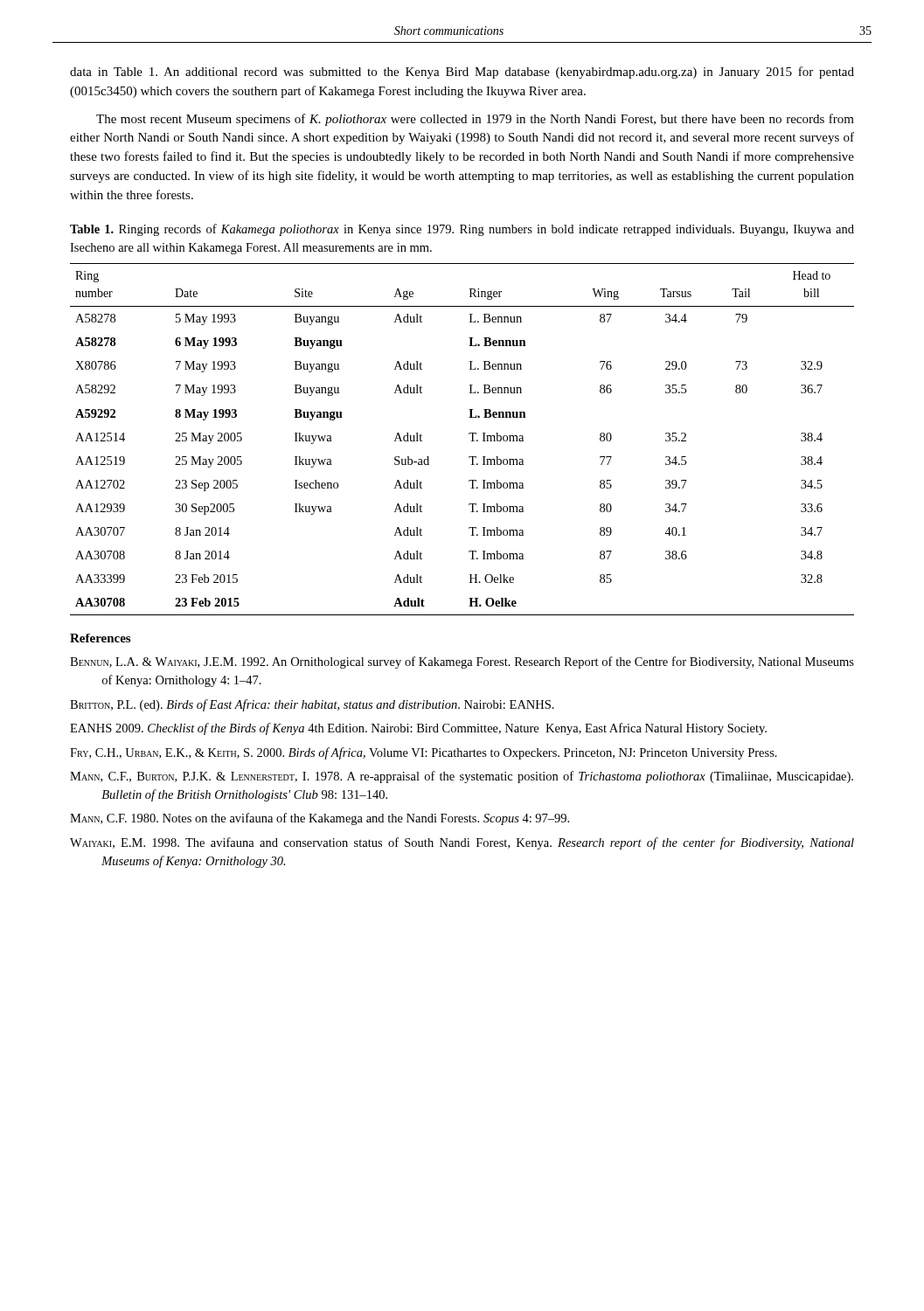
Task: Point to the text block starting "The most recent Museum specimens of K."
Action: pos(462,156)
